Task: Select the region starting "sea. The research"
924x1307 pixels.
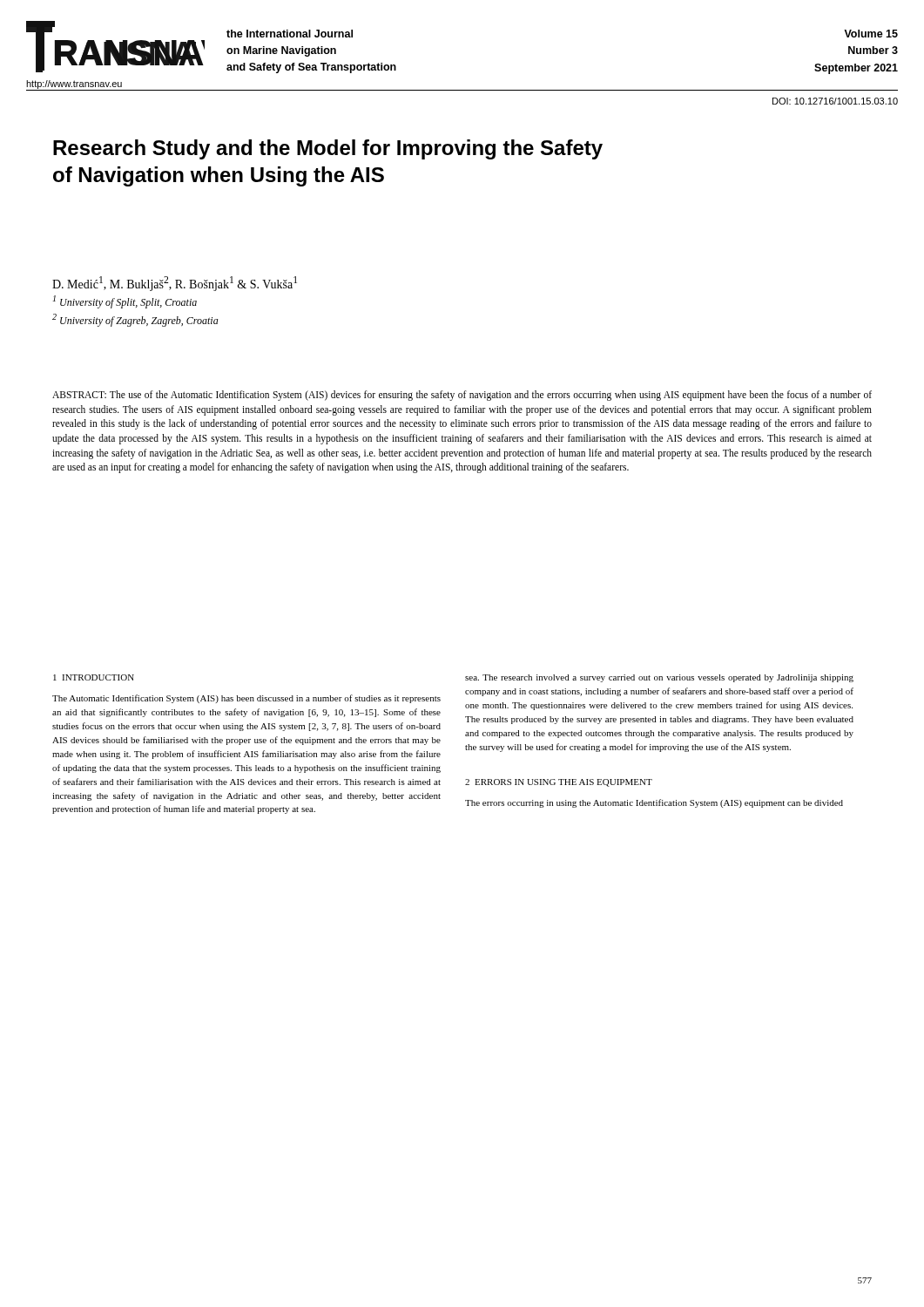Action: click(659, 713)
